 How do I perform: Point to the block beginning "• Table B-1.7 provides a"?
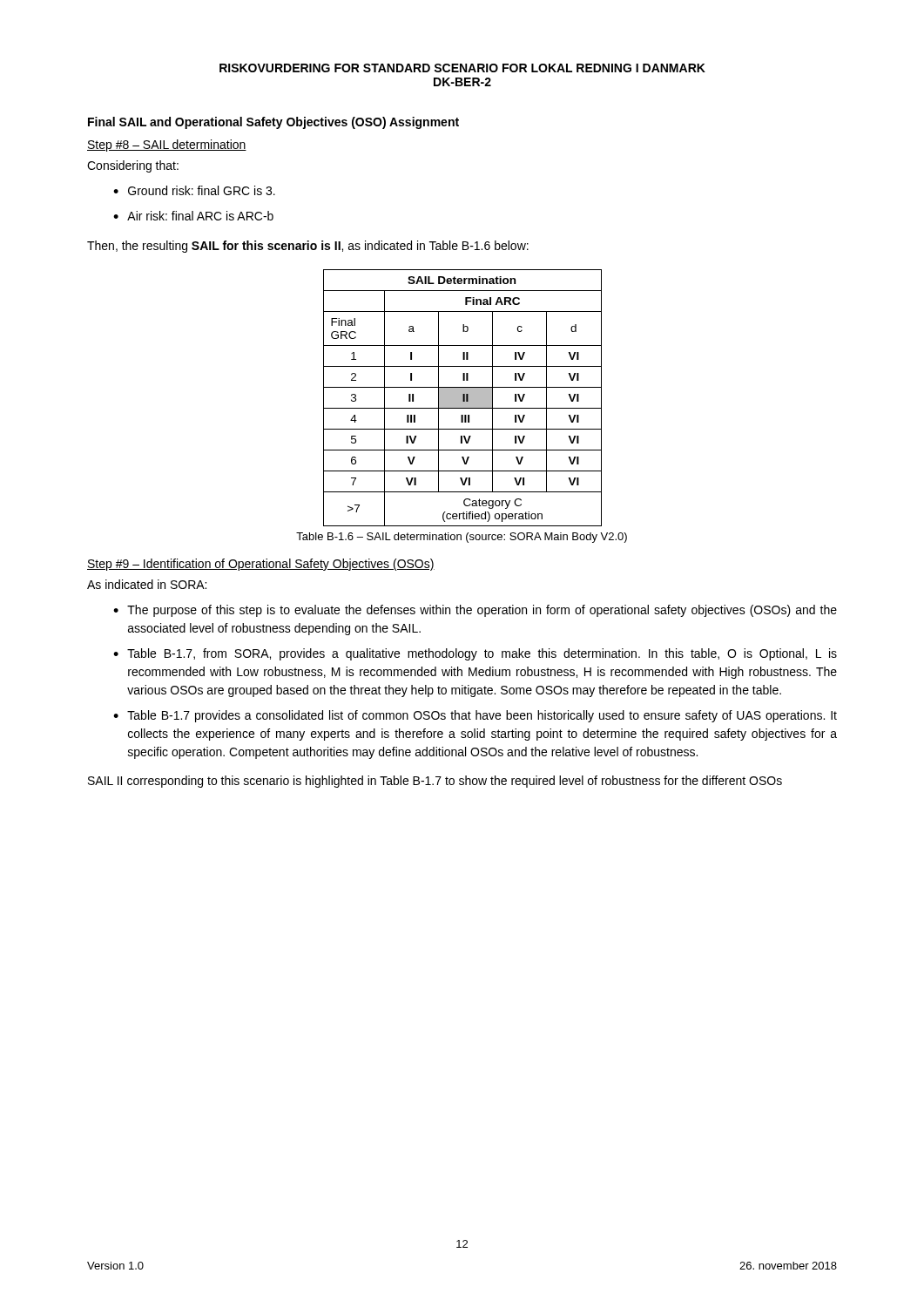click(x=475, y=734)
